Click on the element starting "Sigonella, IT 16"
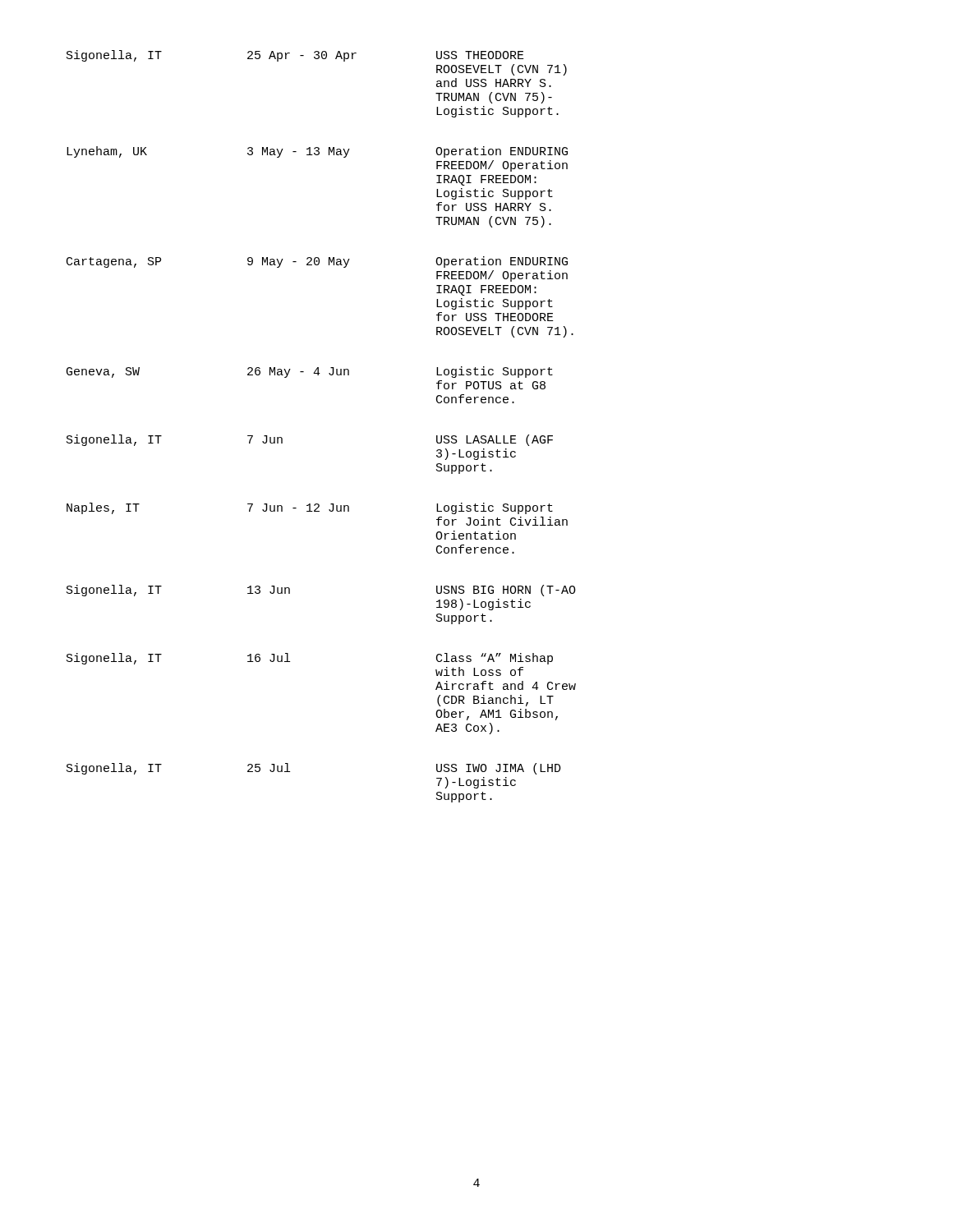This screenshot has width=953, height=1232. pyautogui.click(x=476, y=694)
